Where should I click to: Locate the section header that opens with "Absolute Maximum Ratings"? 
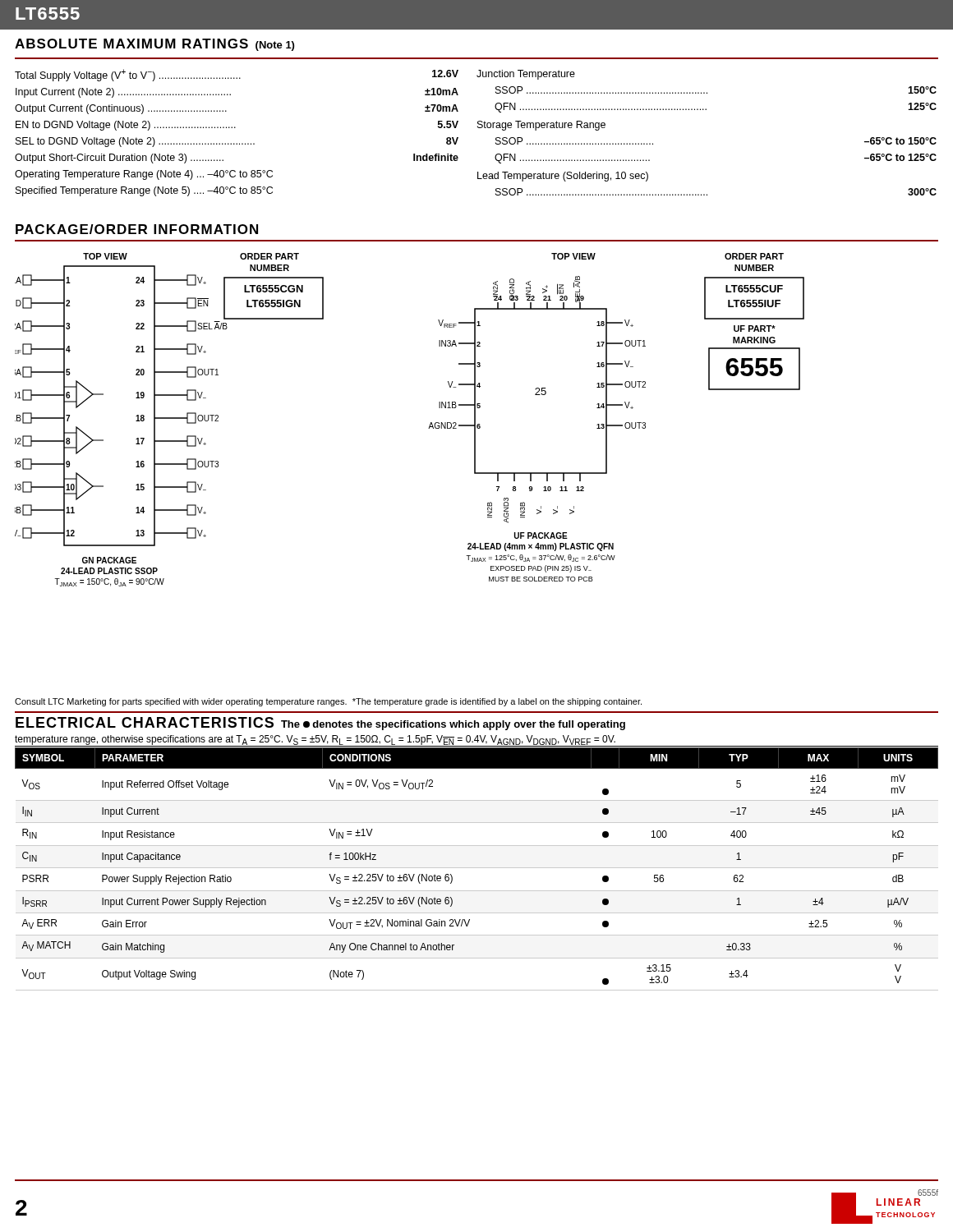(x=155, y=44)
